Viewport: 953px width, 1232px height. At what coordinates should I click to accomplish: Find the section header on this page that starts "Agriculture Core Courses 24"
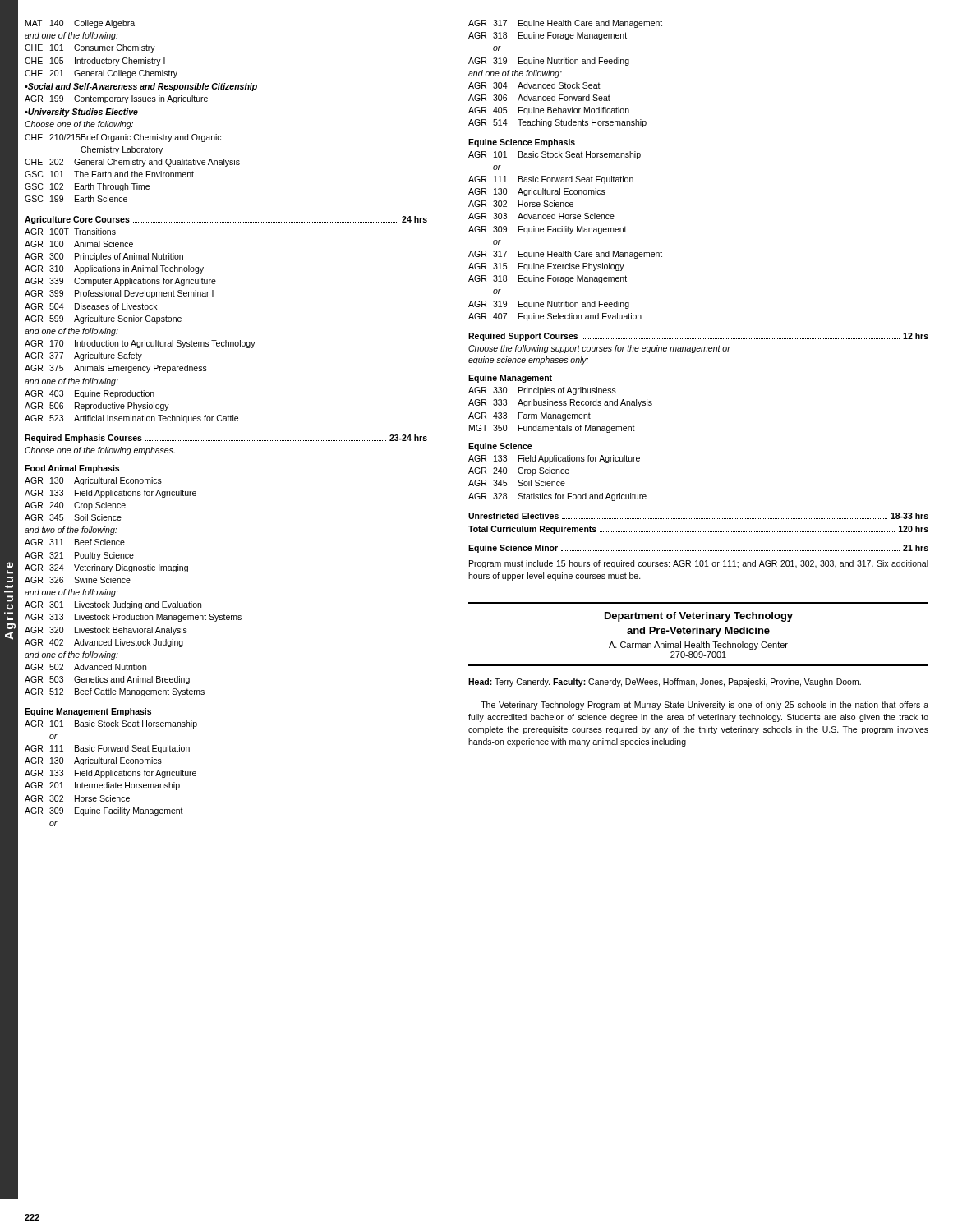pos(226,219)
